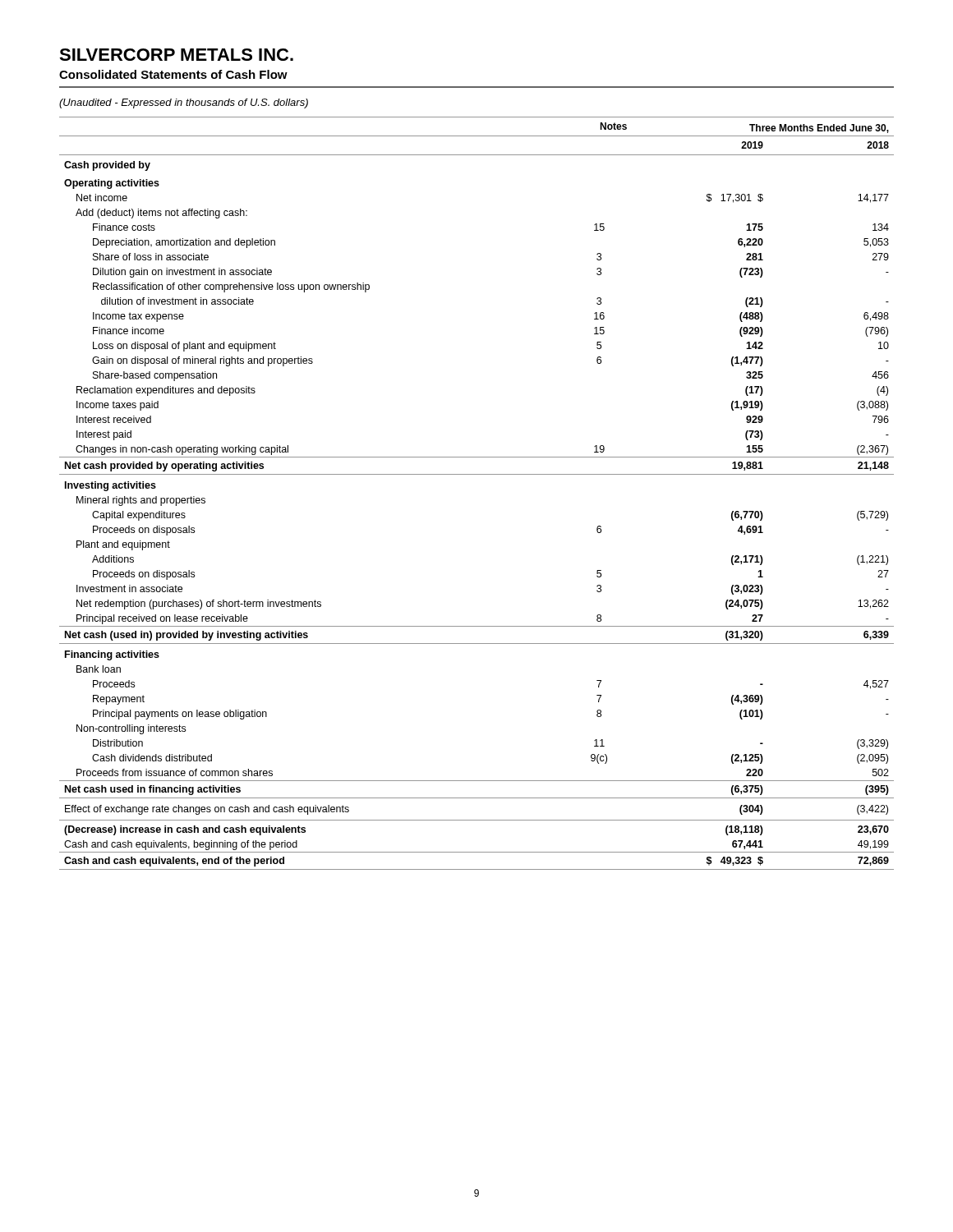953x1232 pixels.
Task: Point to "SILVERCORP METALS INC."
Action: (177, 55)
